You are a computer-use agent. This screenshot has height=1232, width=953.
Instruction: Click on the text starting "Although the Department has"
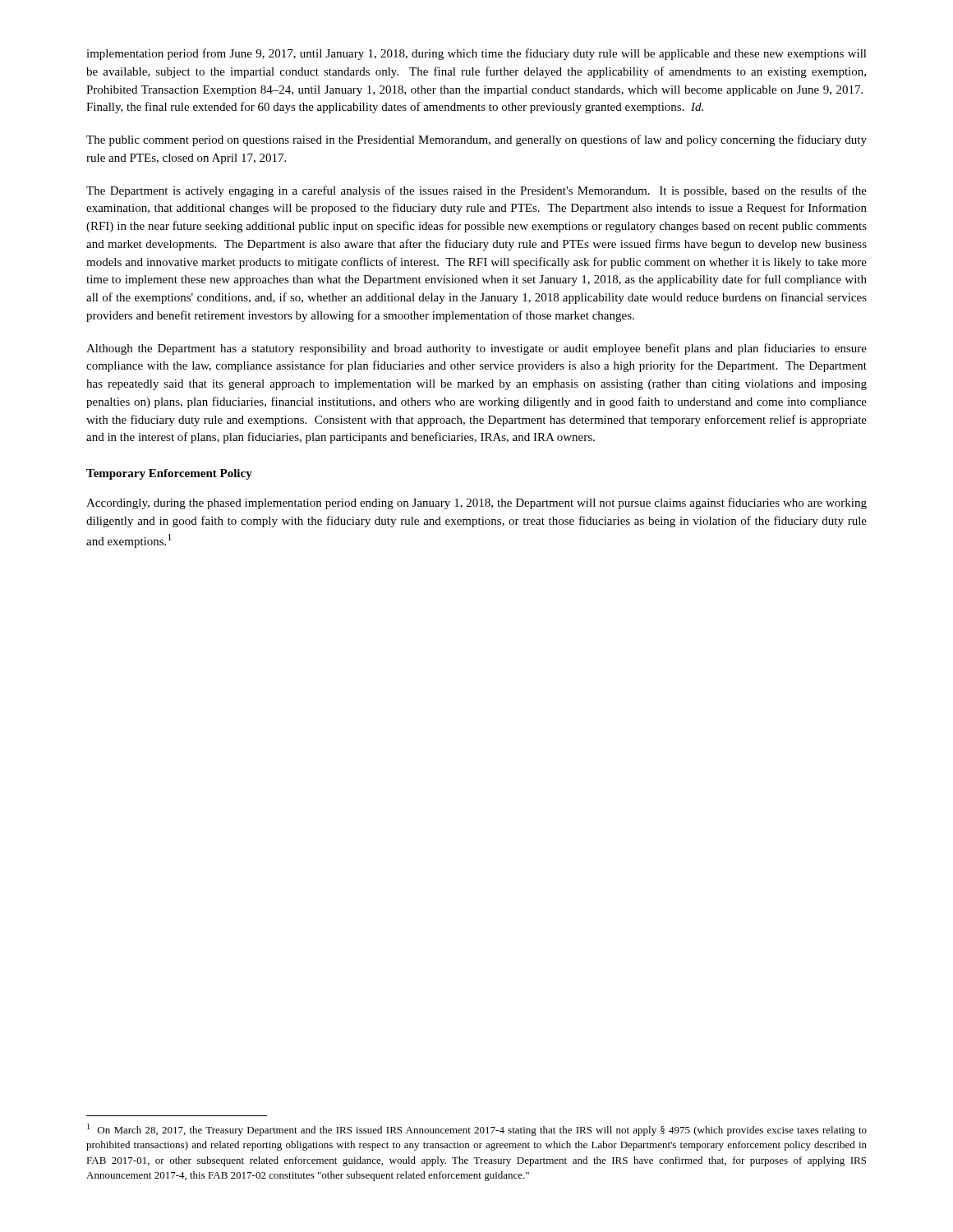(x=476, y=393)
